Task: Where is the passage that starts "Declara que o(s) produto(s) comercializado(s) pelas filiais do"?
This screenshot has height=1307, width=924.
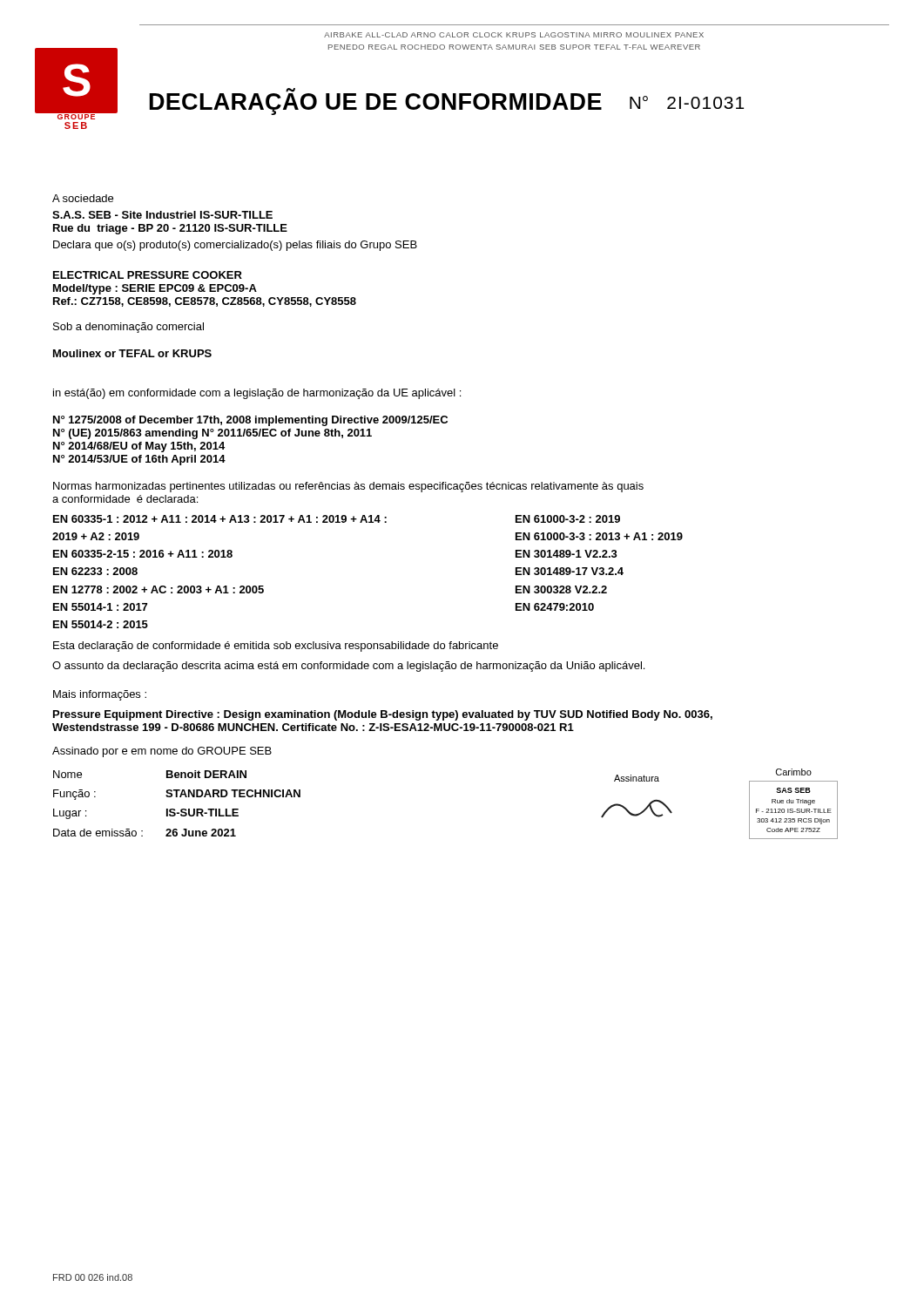Action: click(x=235, y=244)
